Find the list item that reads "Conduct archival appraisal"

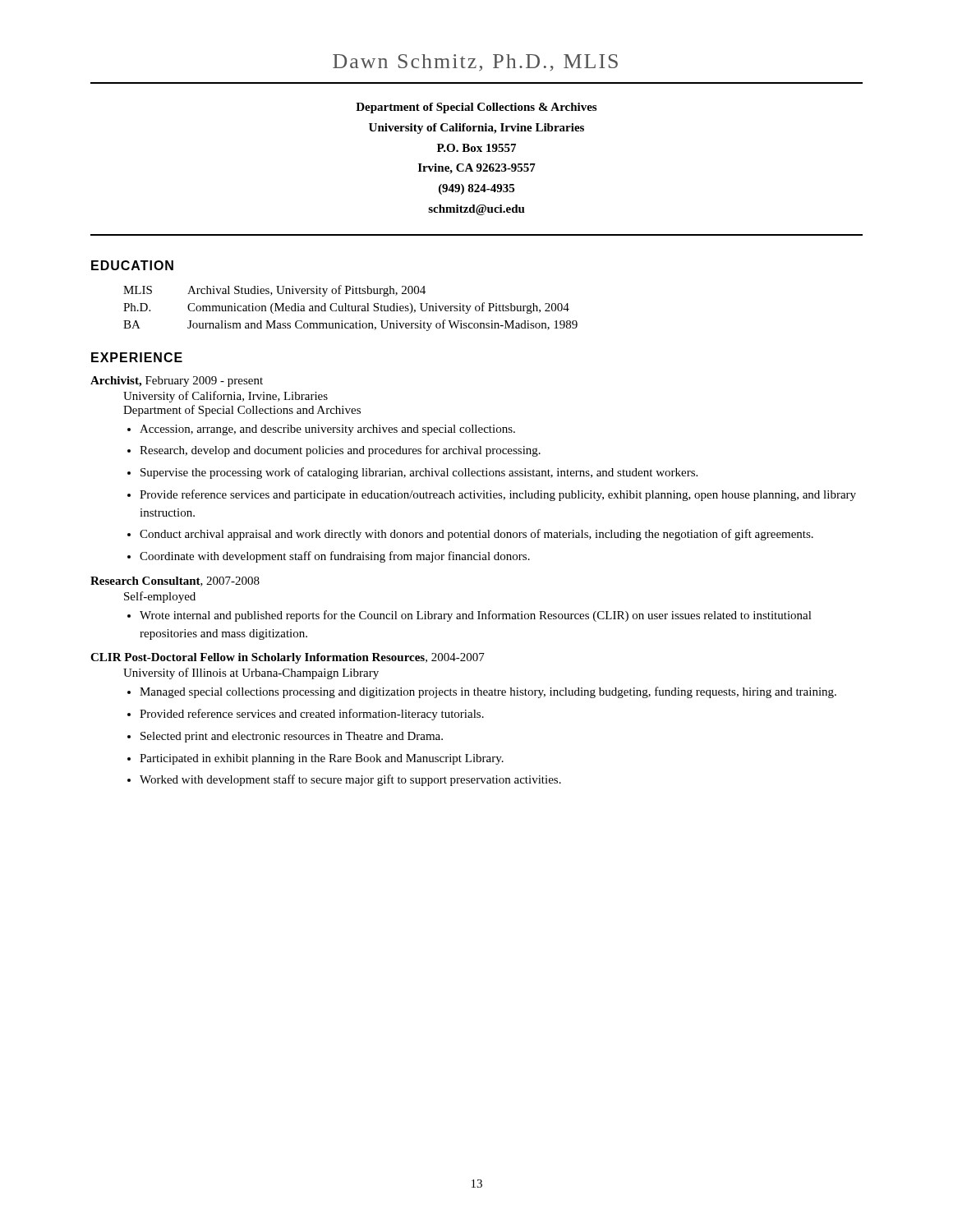tap(477, 534)
